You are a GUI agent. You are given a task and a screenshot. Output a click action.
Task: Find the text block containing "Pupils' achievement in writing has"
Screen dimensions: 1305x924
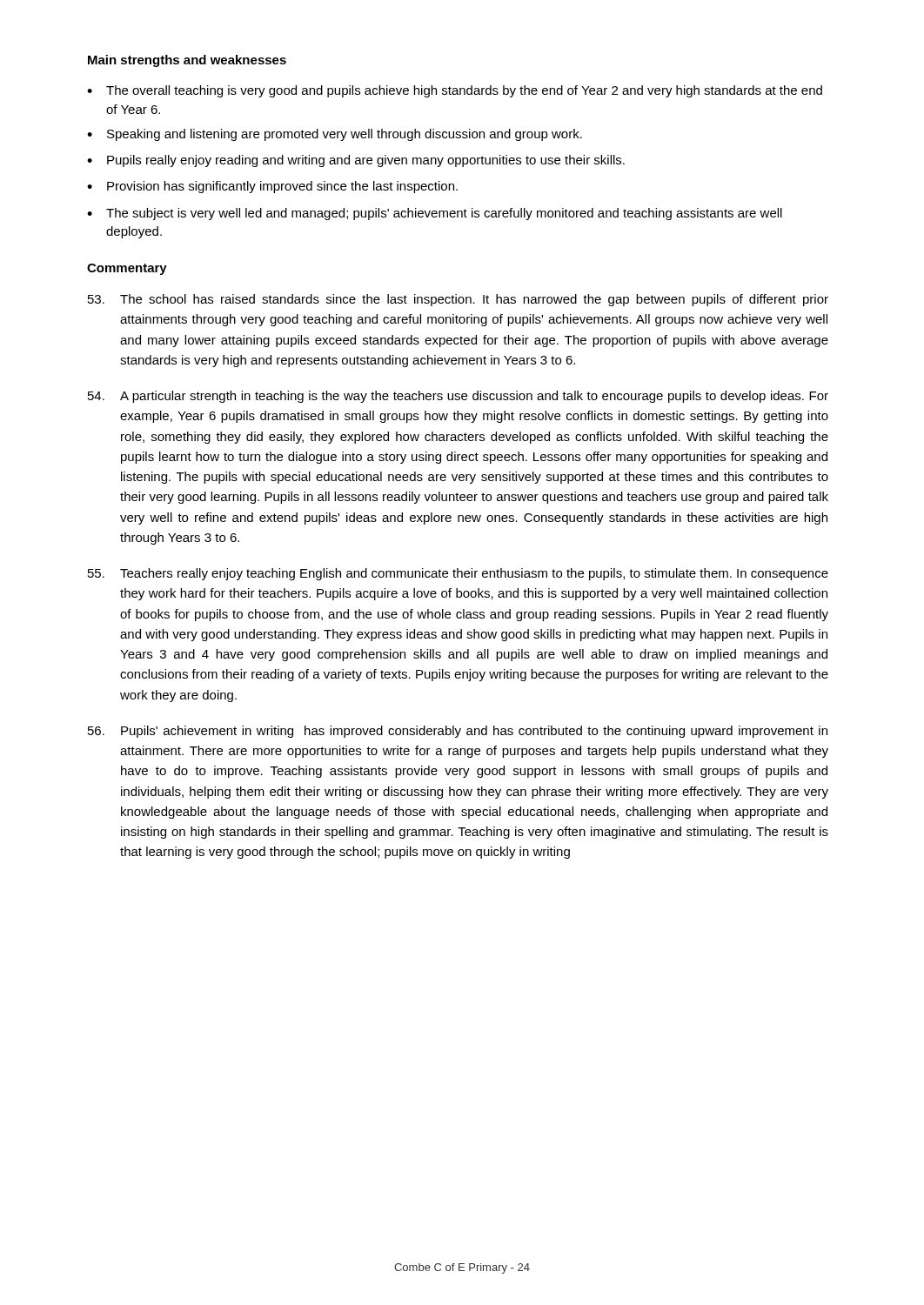[x=458, y=791]
